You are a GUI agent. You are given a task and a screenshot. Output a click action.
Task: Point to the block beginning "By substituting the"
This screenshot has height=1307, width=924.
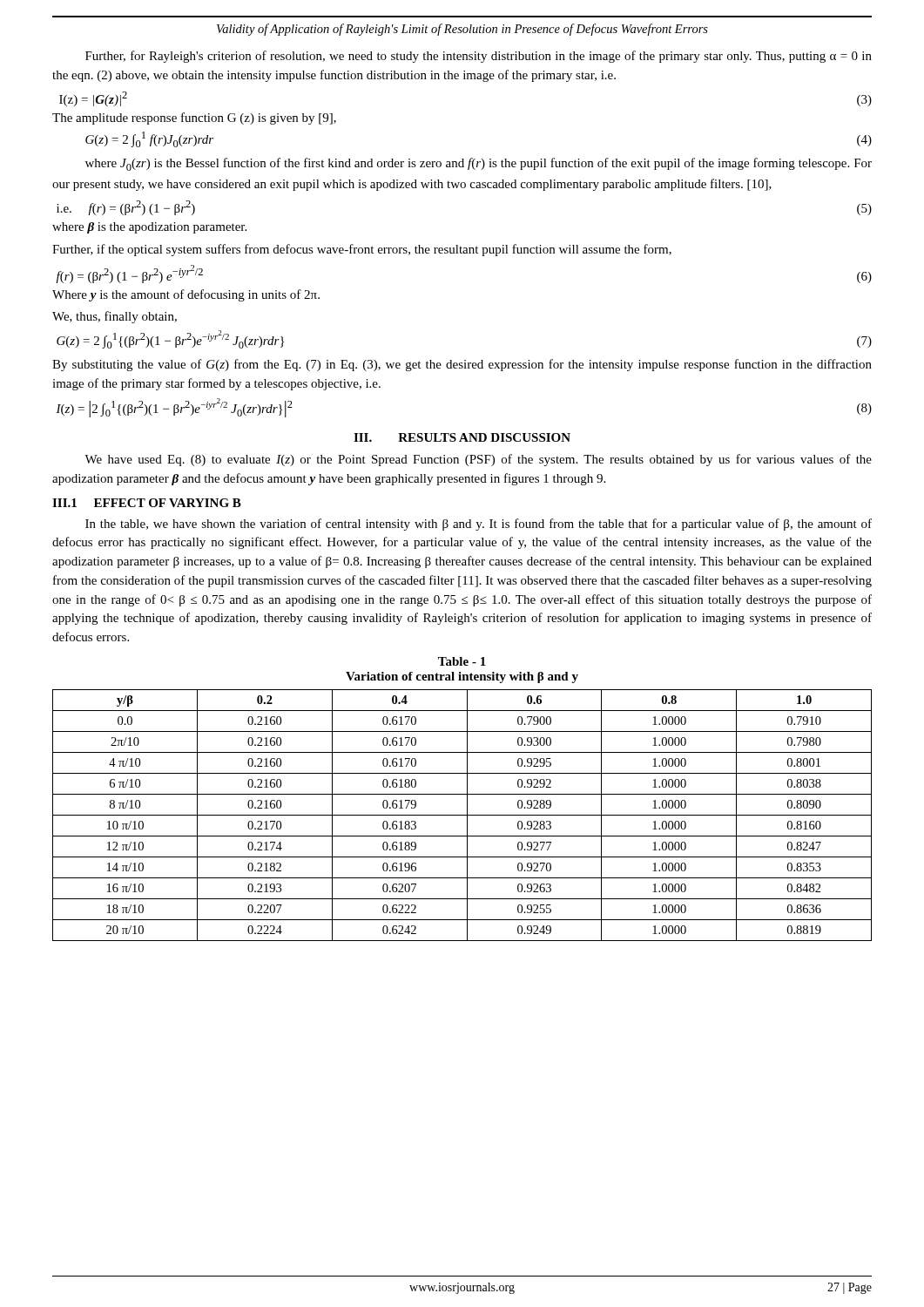pos(462,374)
